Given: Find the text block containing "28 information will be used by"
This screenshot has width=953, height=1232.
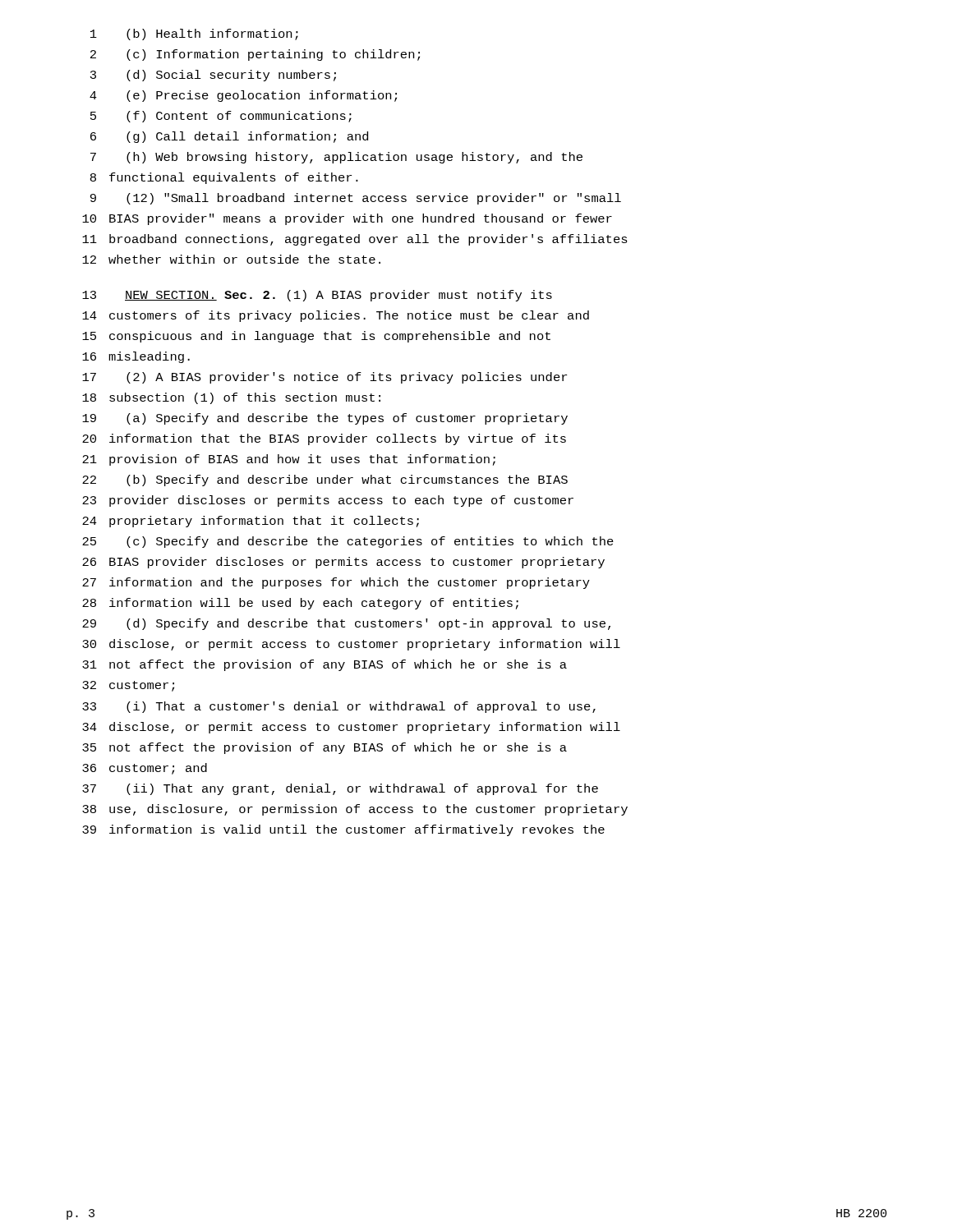Looking at the screenshot, I should point(476,604).
